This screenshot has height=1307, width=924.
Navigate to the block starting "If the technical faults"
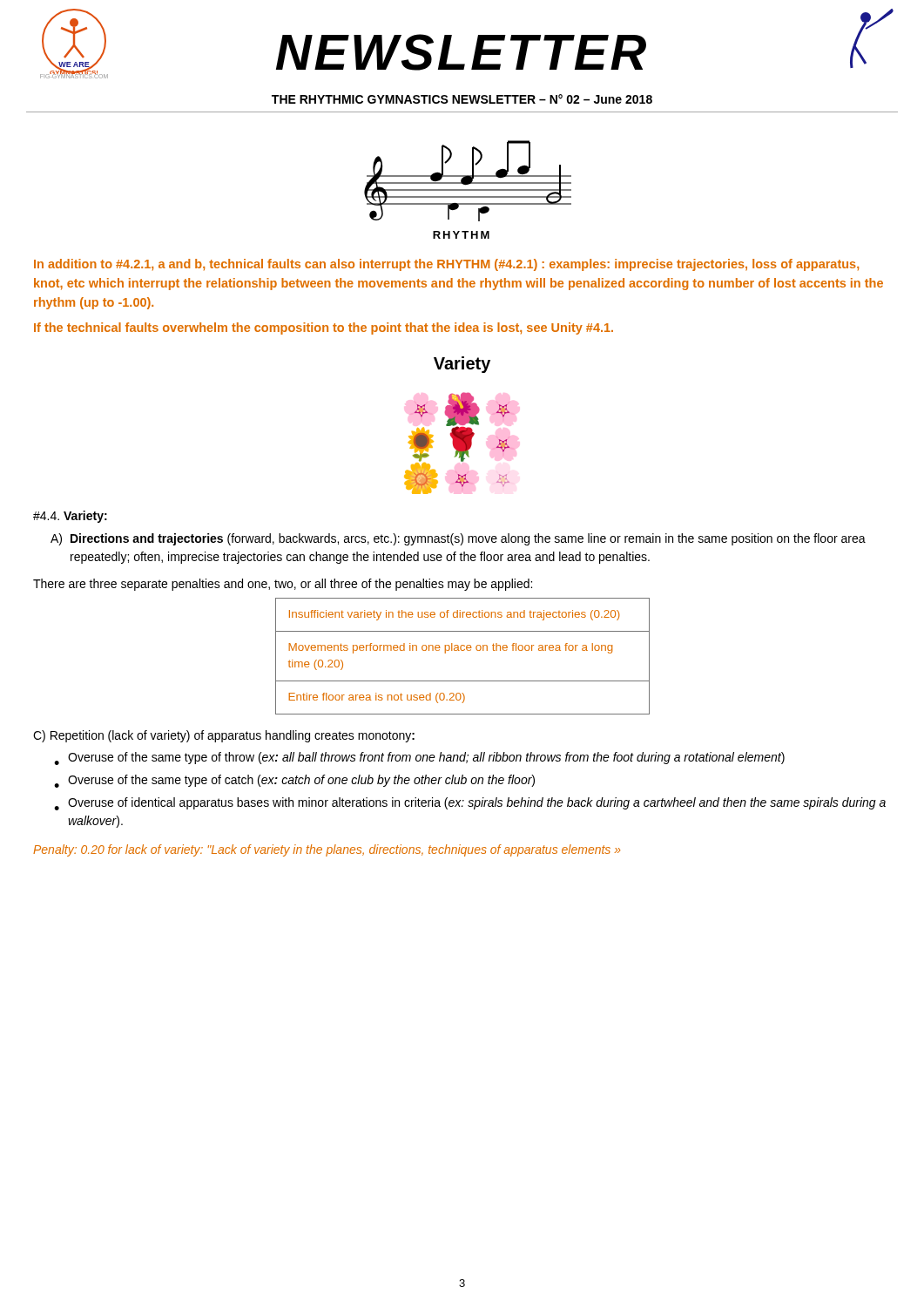[324, 328]
